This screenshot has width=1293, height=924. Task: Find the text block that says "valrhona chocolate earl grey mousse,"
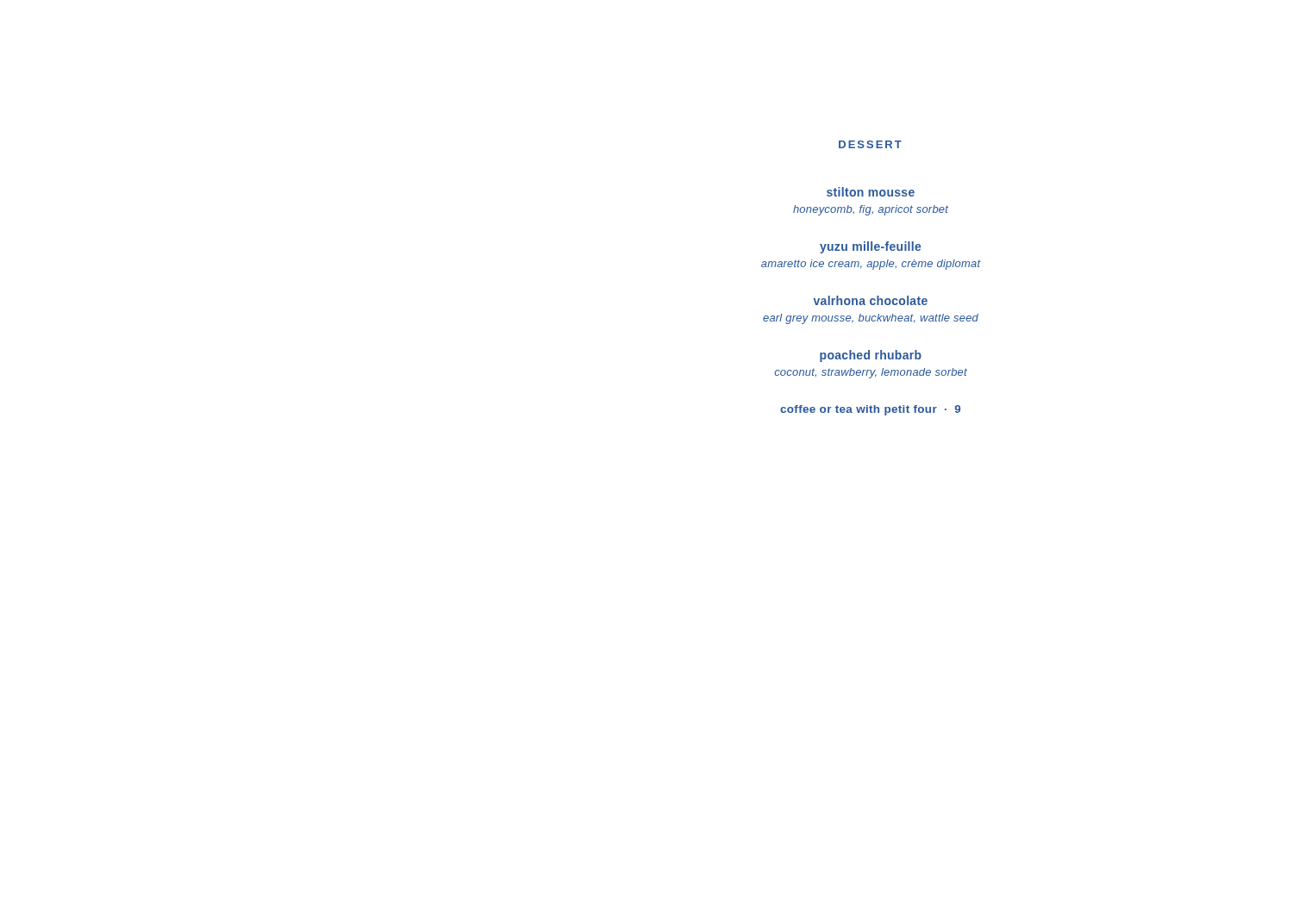click(x=871, y=309)
